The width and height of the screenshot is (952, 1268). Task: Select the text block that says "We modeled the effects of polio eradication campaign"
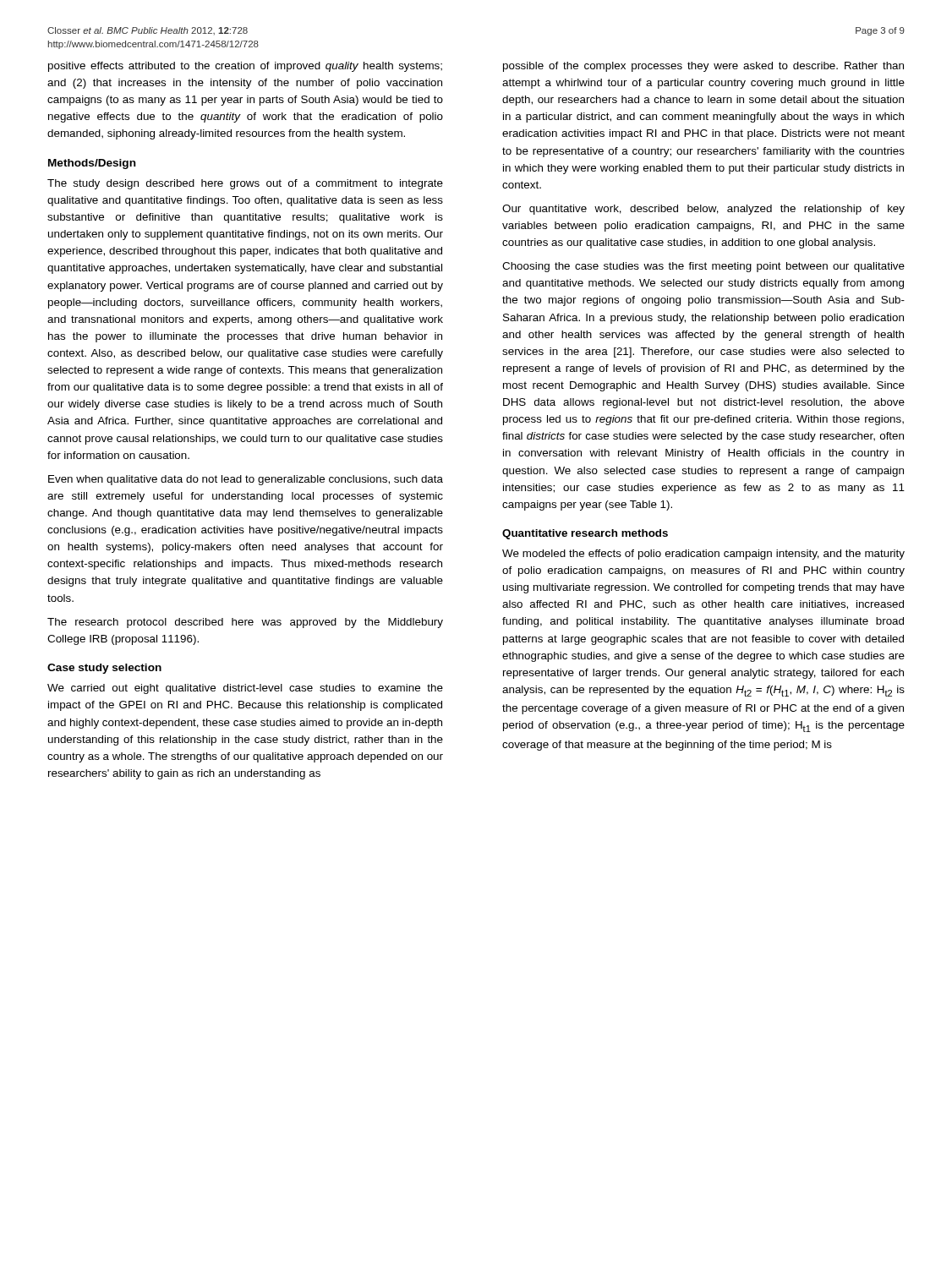click(x=703, y=649)
